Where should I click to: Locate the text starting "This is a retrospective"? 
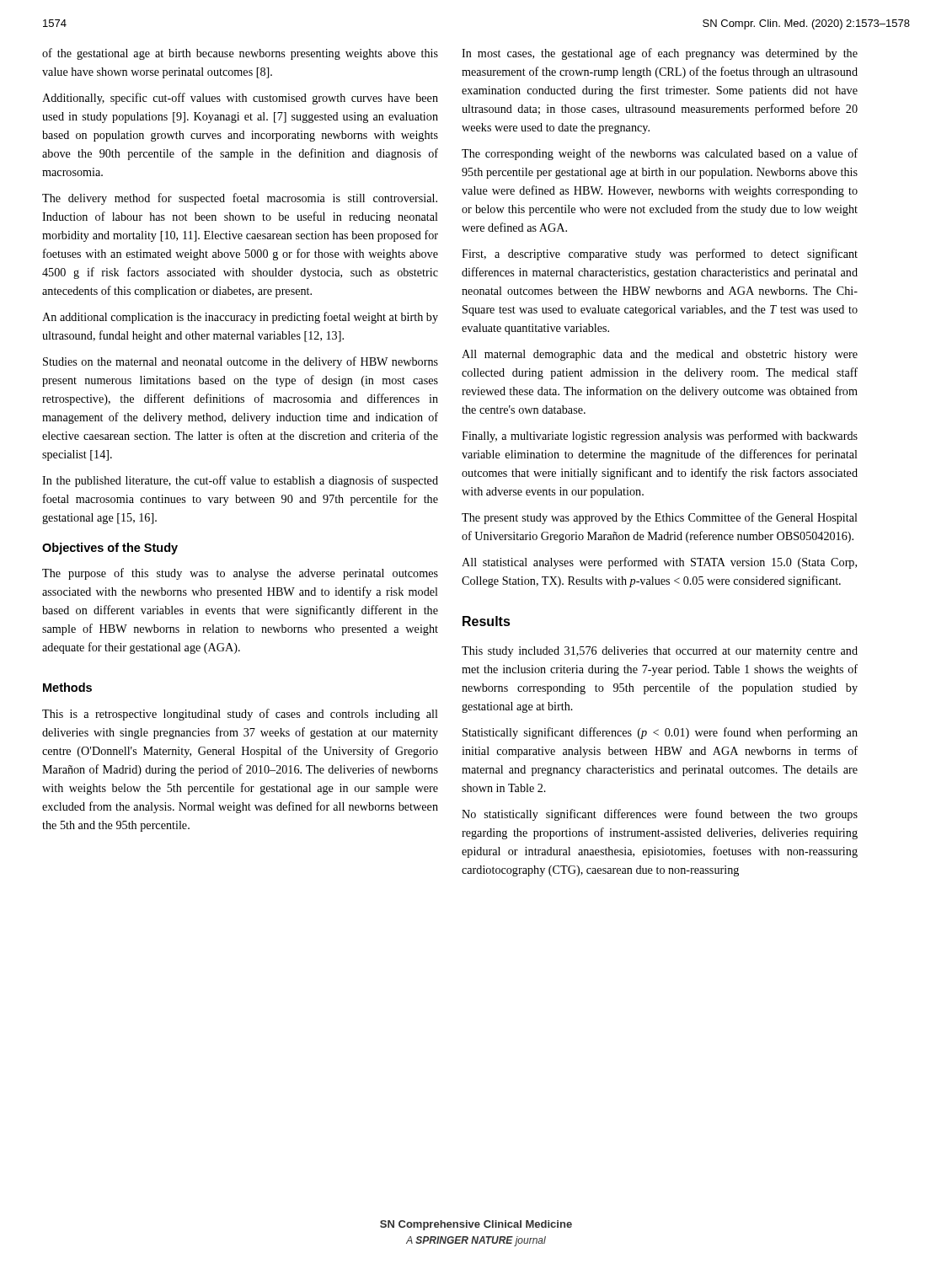click(240, 769)
